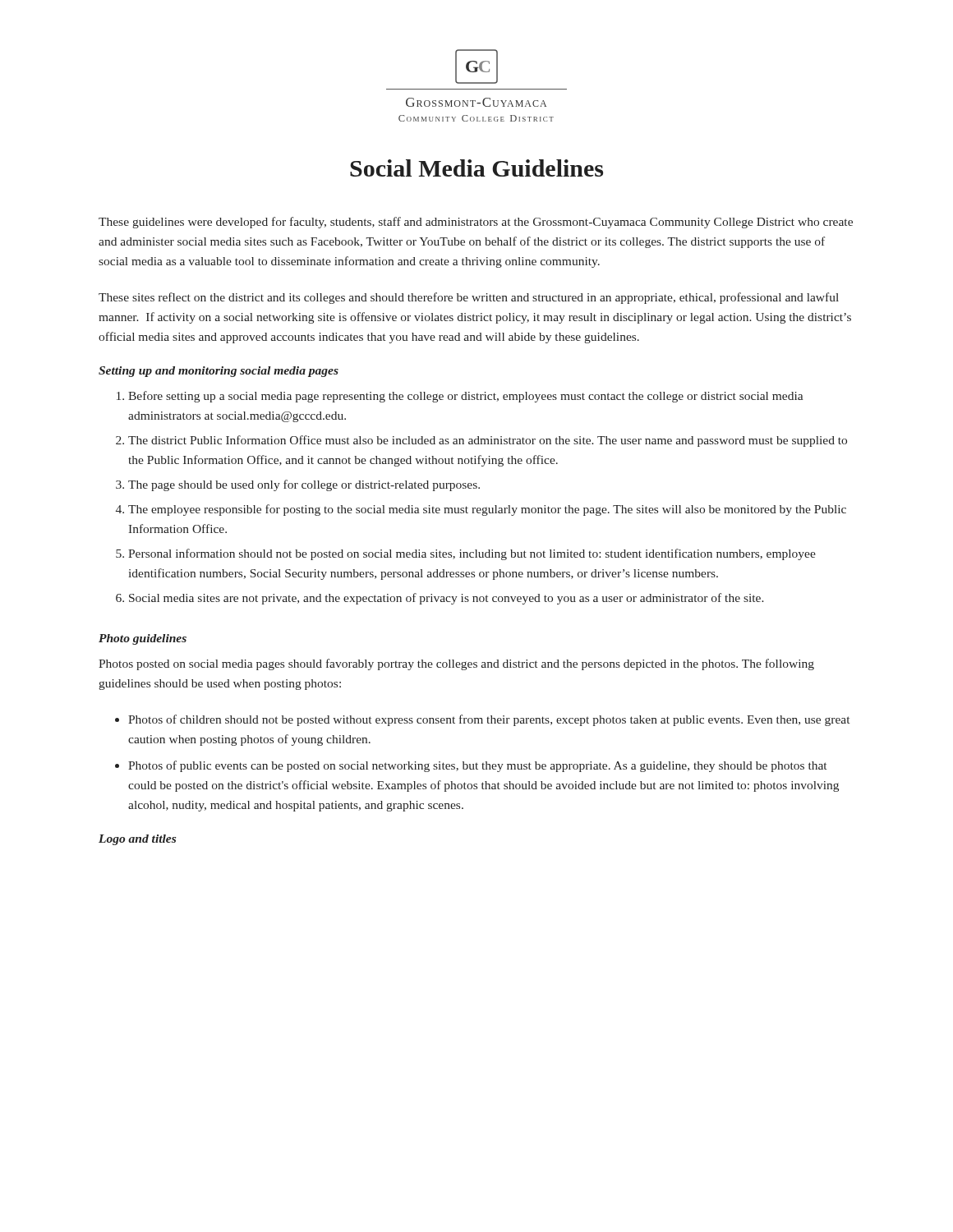
Task: Find the text block starting "The page should be used only for"
Action: tap(304, 485)
